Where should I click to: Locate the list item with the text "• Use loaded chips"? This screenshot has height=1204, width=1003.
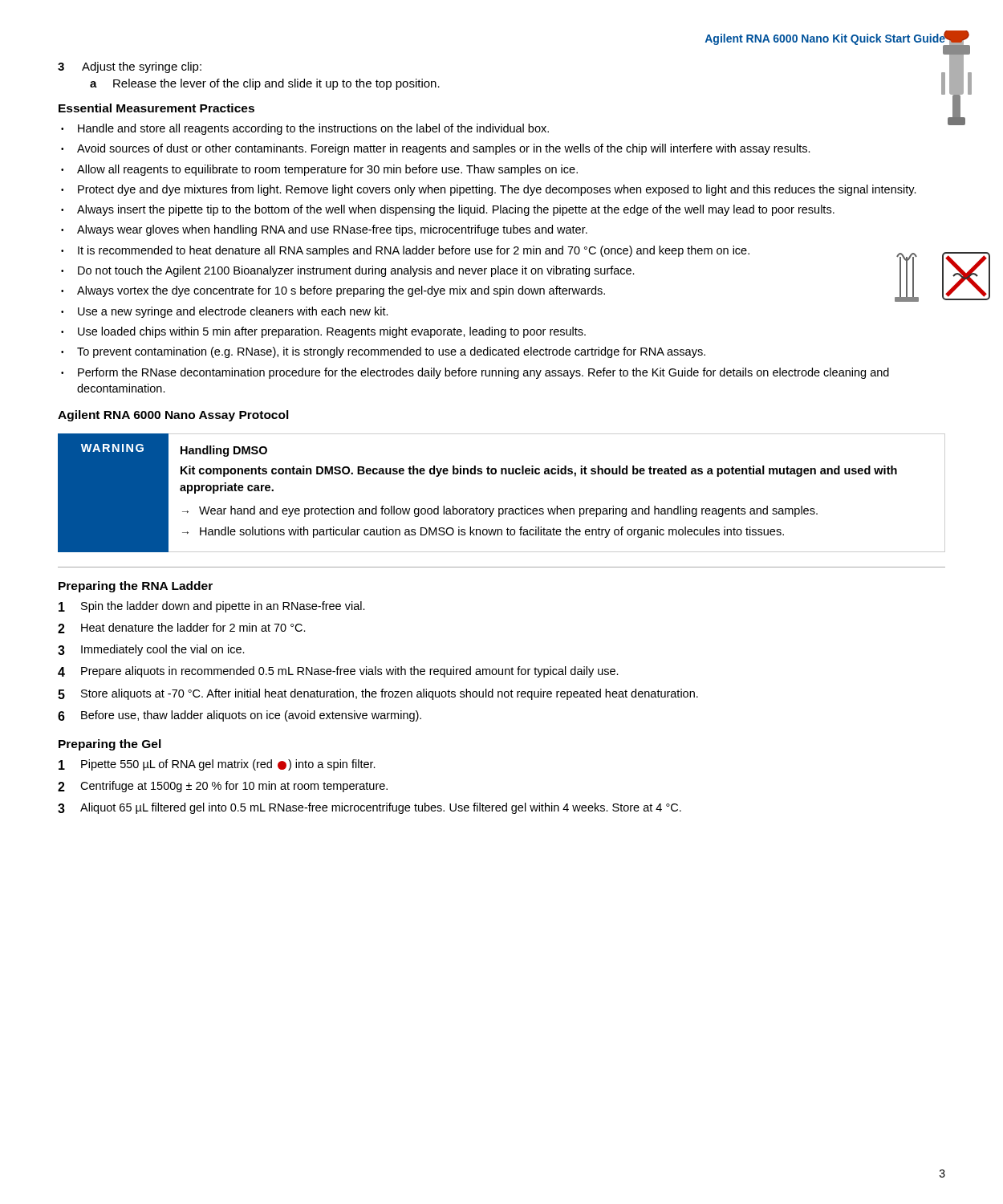501,332
